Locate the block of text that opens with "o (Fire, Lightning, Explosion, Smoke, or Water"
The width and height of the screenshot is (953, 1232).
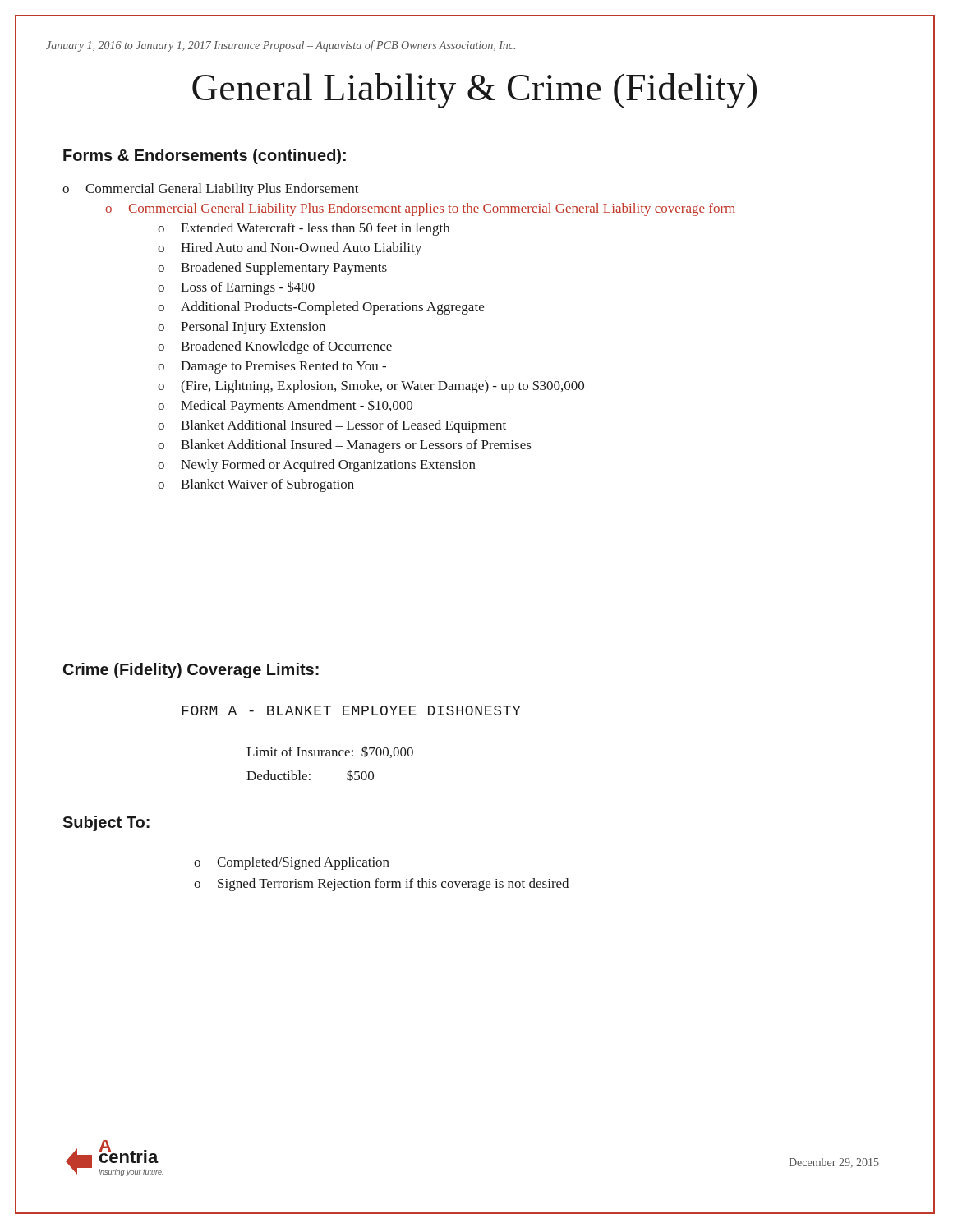[522, 386]
